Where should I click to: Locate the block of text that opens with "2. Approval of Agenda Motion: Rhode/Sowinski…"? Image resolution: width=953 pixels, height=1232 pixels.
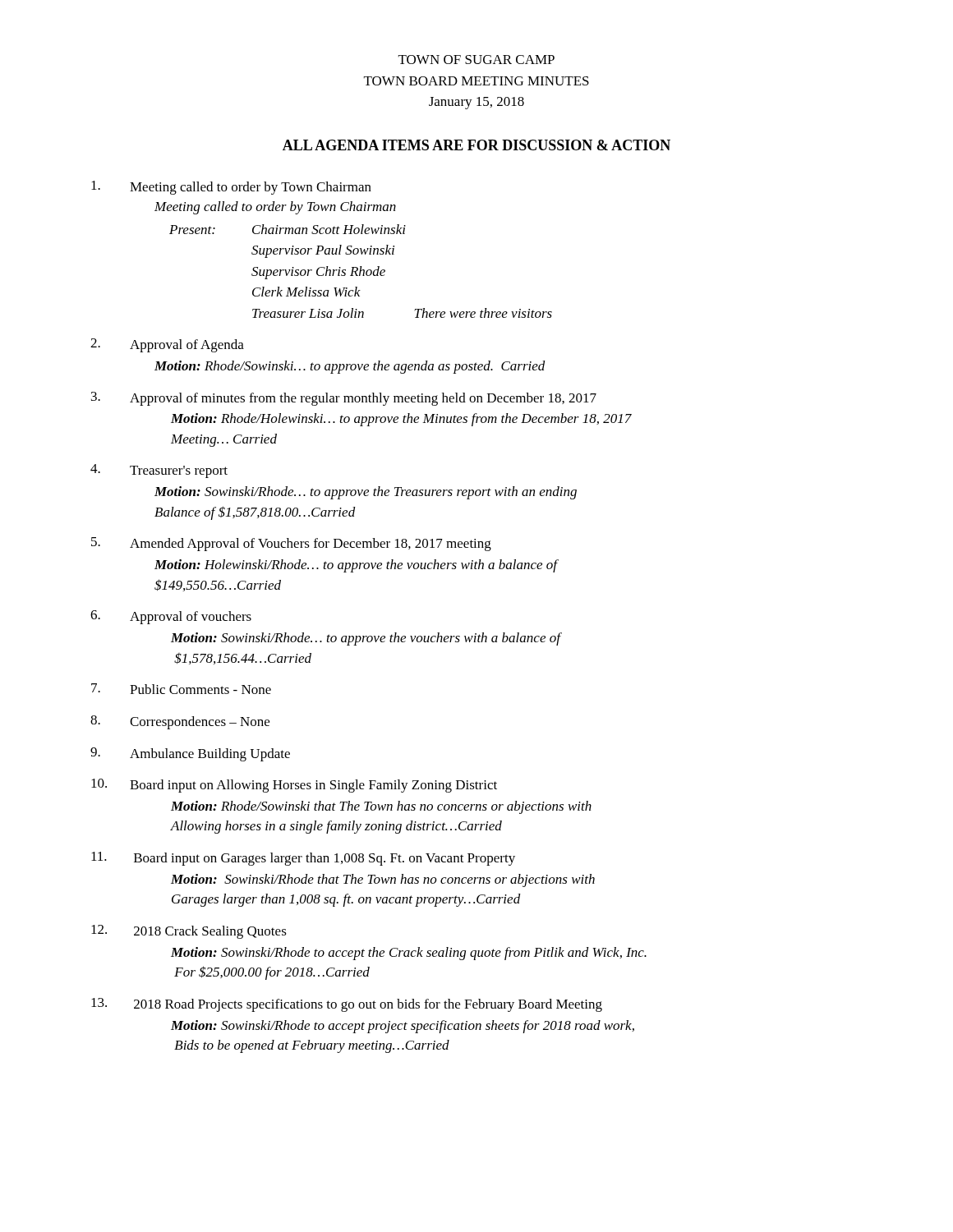pyautogui.click(x=476, y=356)
